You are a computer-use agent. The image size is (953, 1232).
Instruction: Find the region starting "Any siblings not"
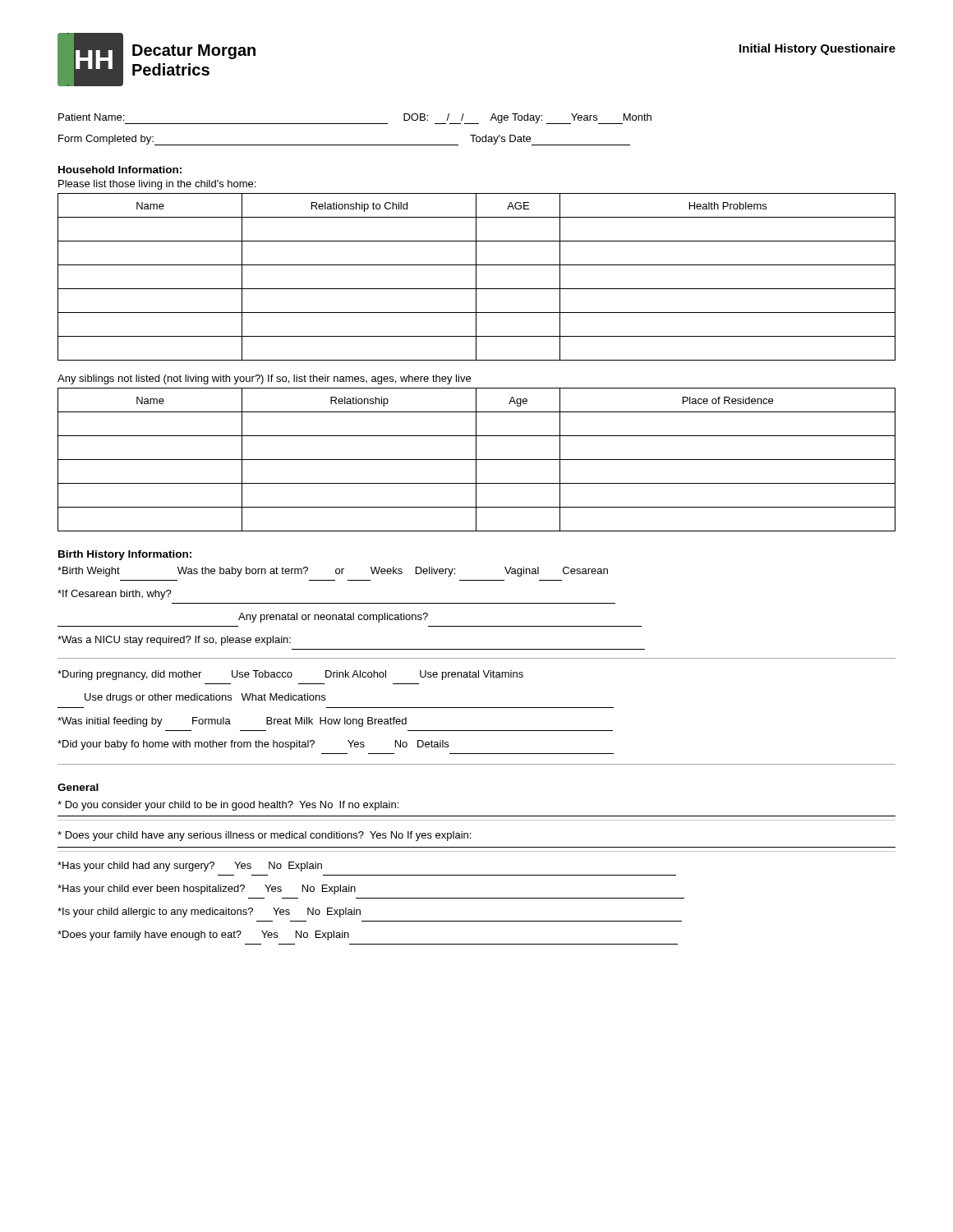click(264, 378)
